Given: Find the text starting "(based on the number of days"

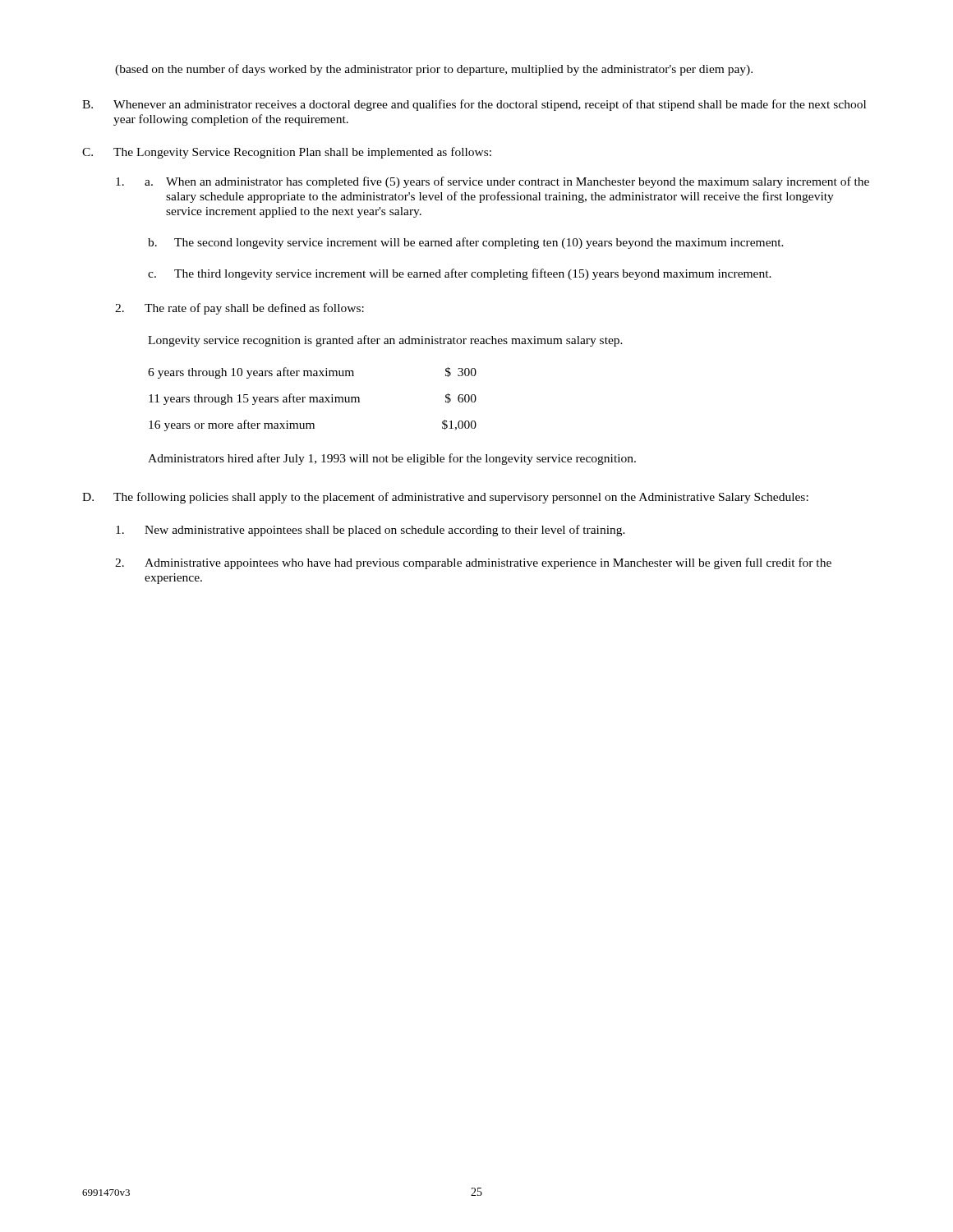Looking at the screenshot, I should [434, 69].
